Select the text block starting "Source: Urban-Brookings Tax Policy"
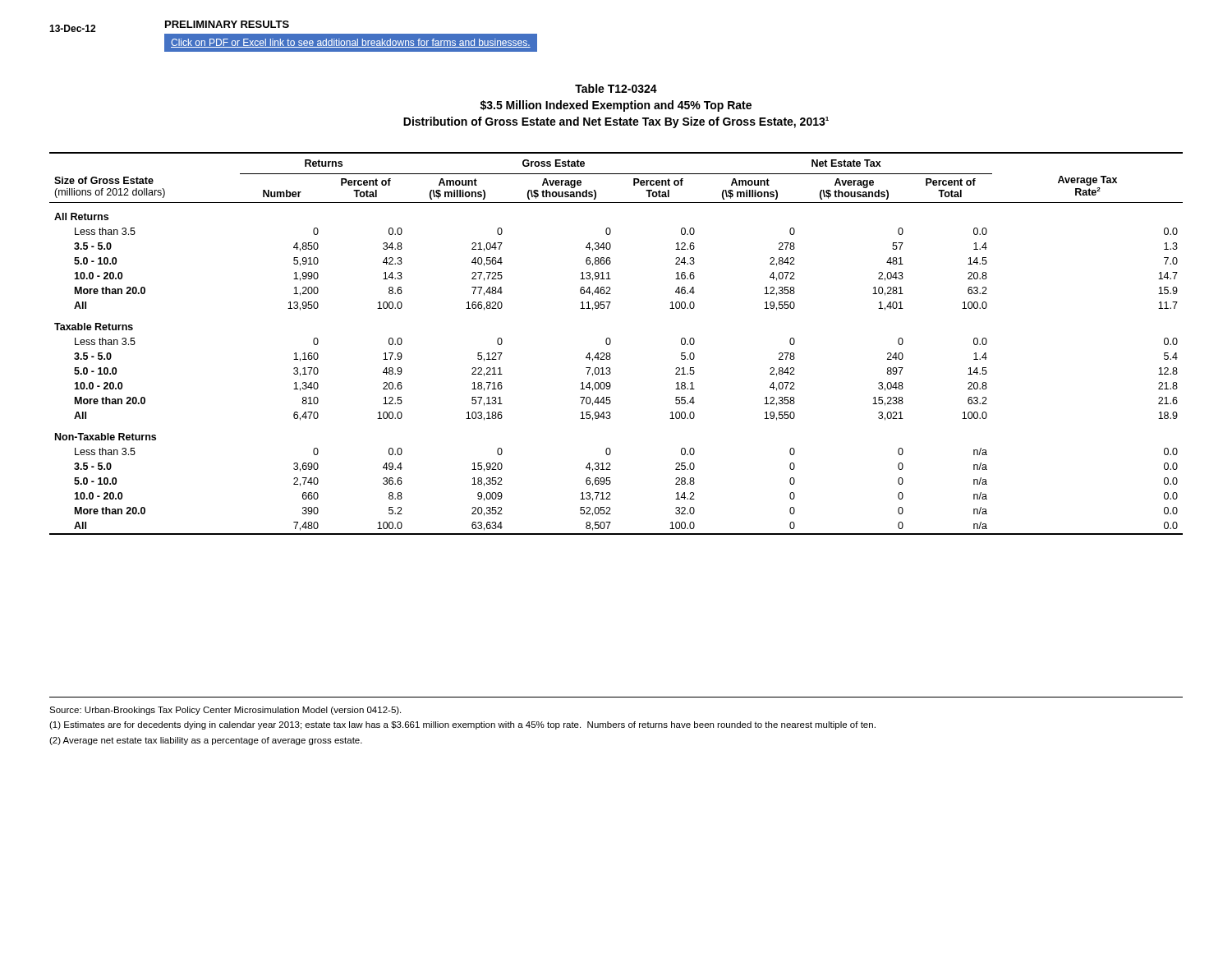 click(463, 725)
